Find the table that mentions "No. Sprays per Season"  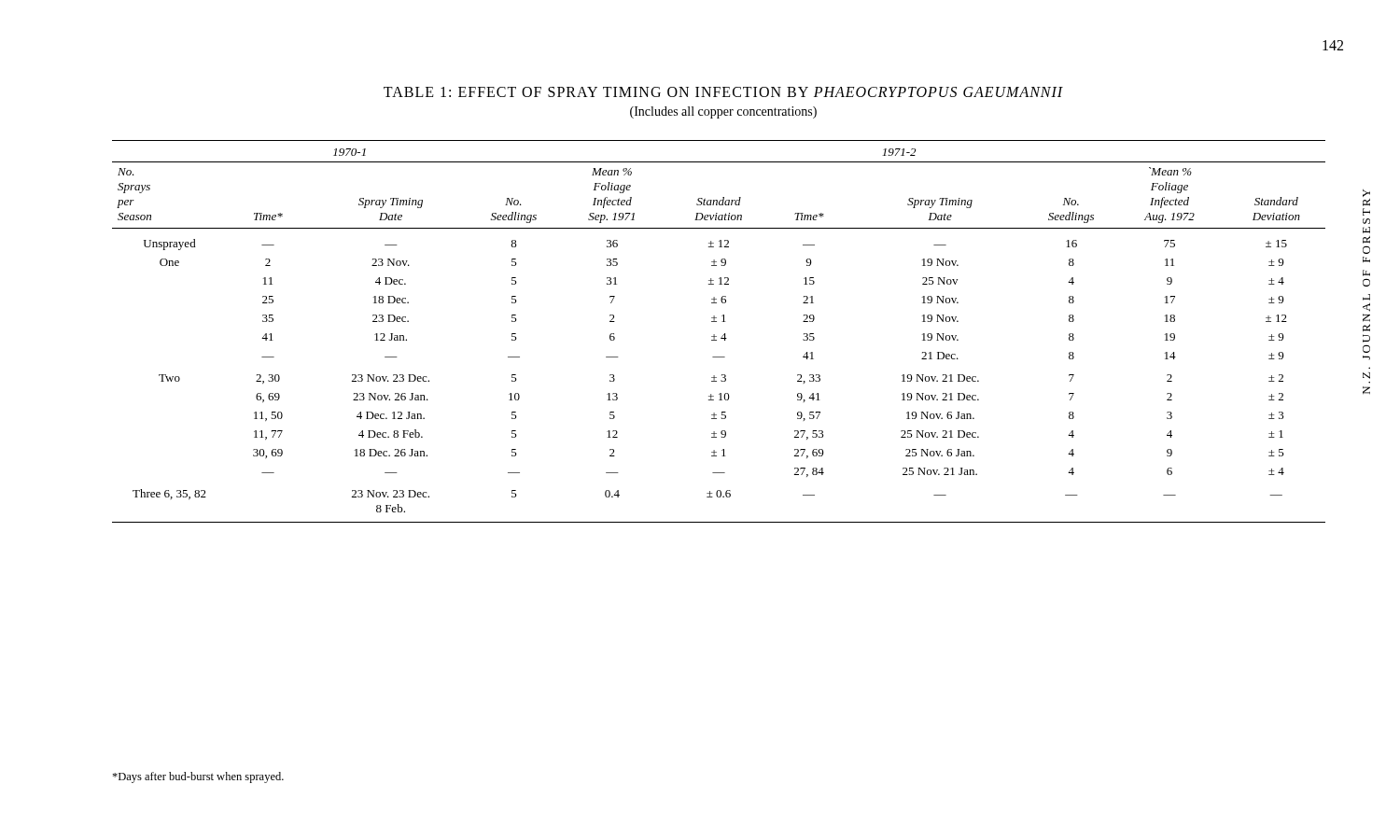(719, 331)
